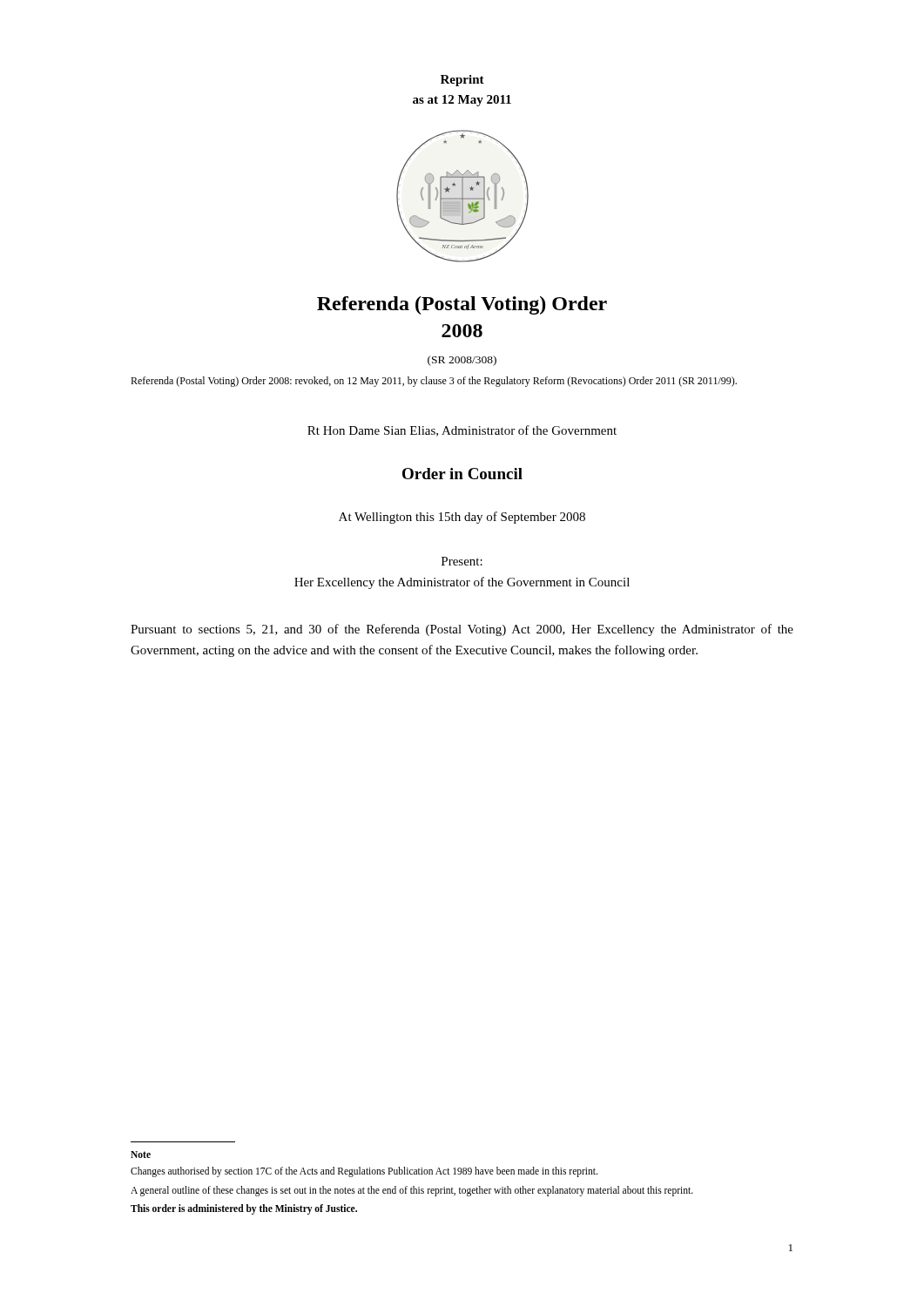Select the footnote containing "Note Changes authorised by section"
This screenshot has width=924, height=1307.
pyautogui.click(x=462, y=1182)
